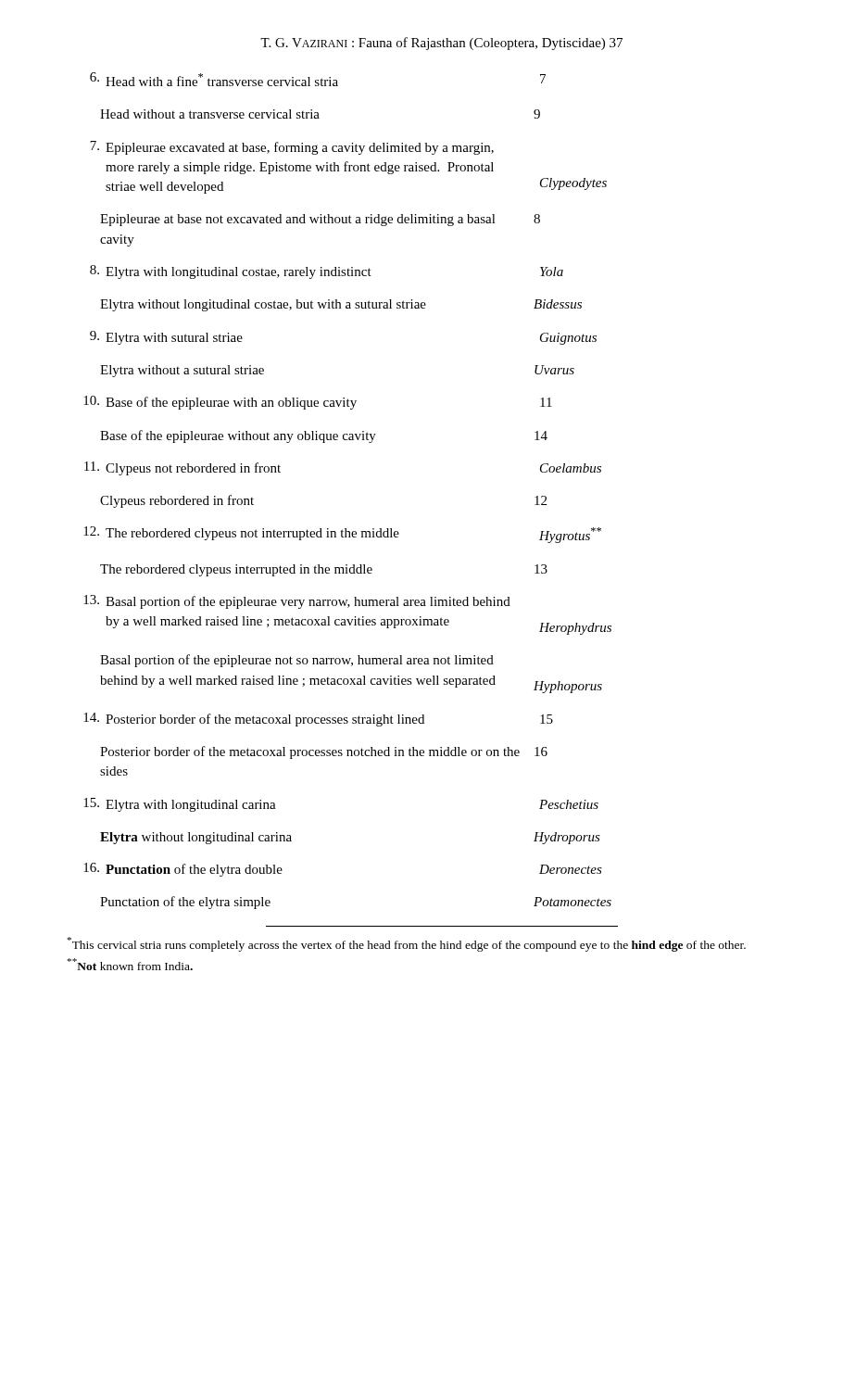Screen dimensions: 1390x868
Task: Find "16. Punctation of the elytra double Deronectes" on this page
Action: click(x=183, y=870)
